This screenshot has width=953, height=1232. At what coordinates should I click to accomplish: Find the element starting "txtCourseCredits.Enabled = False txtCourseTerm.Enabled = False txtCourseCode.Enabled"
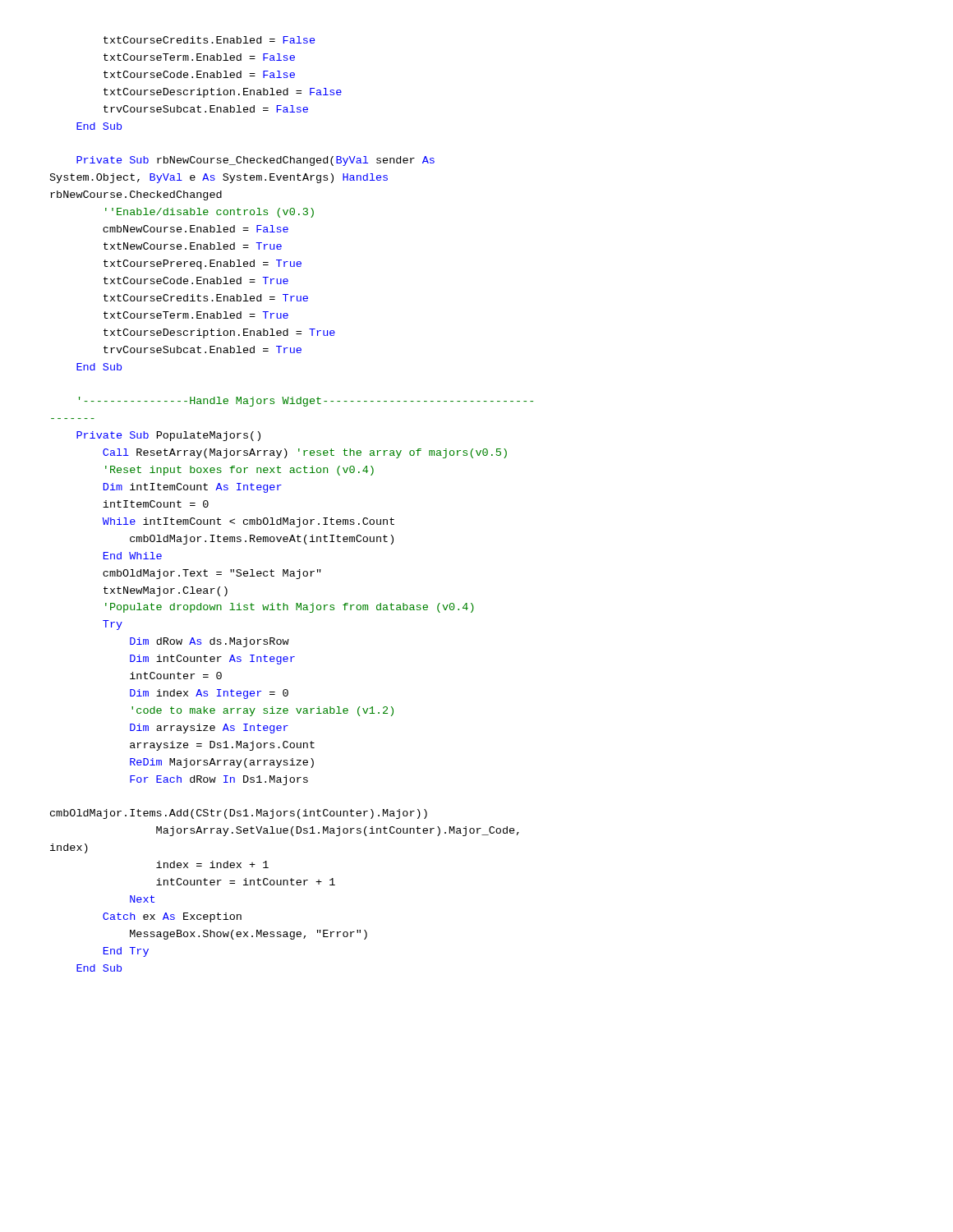click(209, 40)
